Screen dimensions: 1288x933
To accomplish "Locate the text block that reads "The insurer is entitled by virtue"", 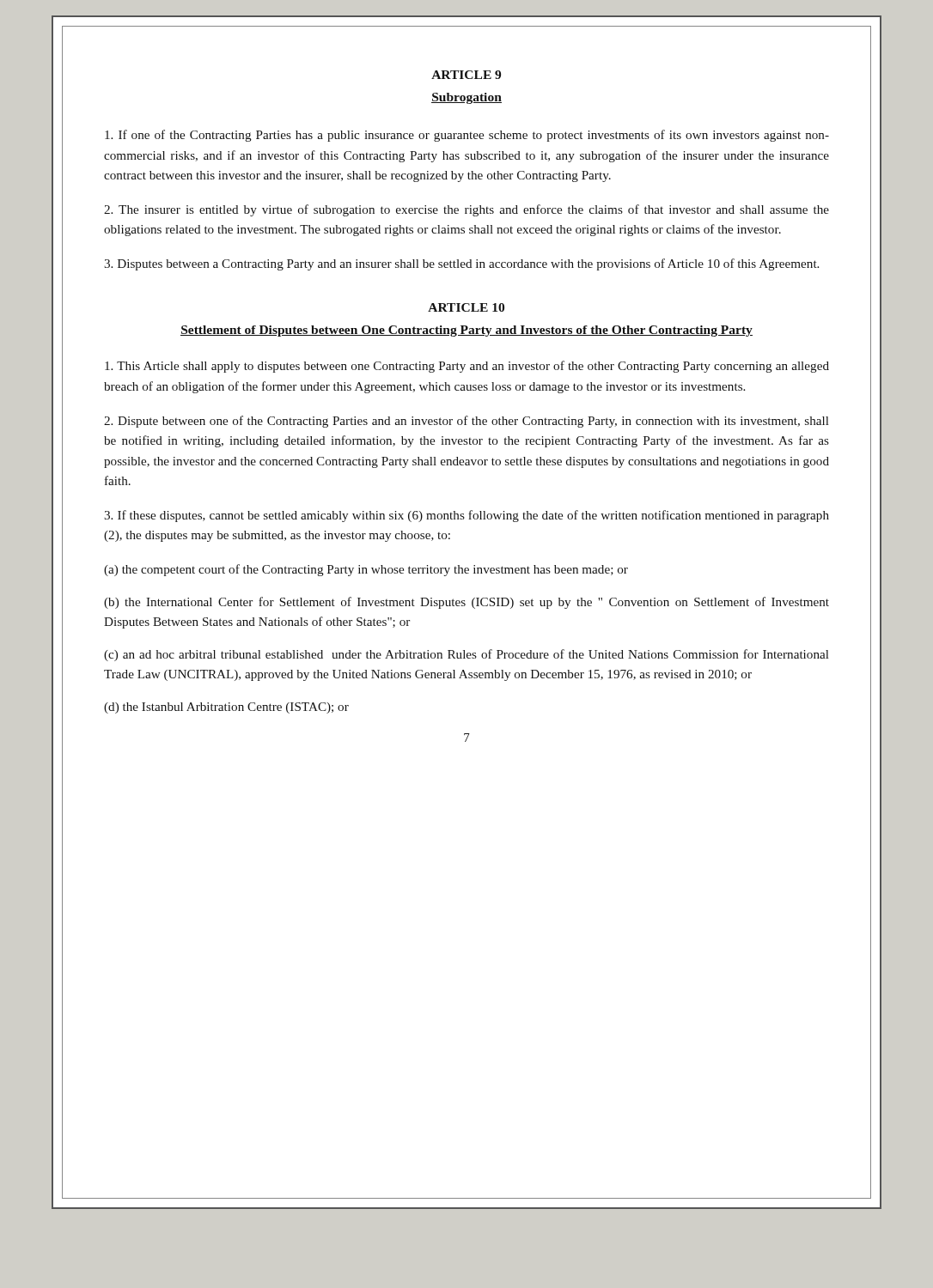I will [x=466, y=219].
